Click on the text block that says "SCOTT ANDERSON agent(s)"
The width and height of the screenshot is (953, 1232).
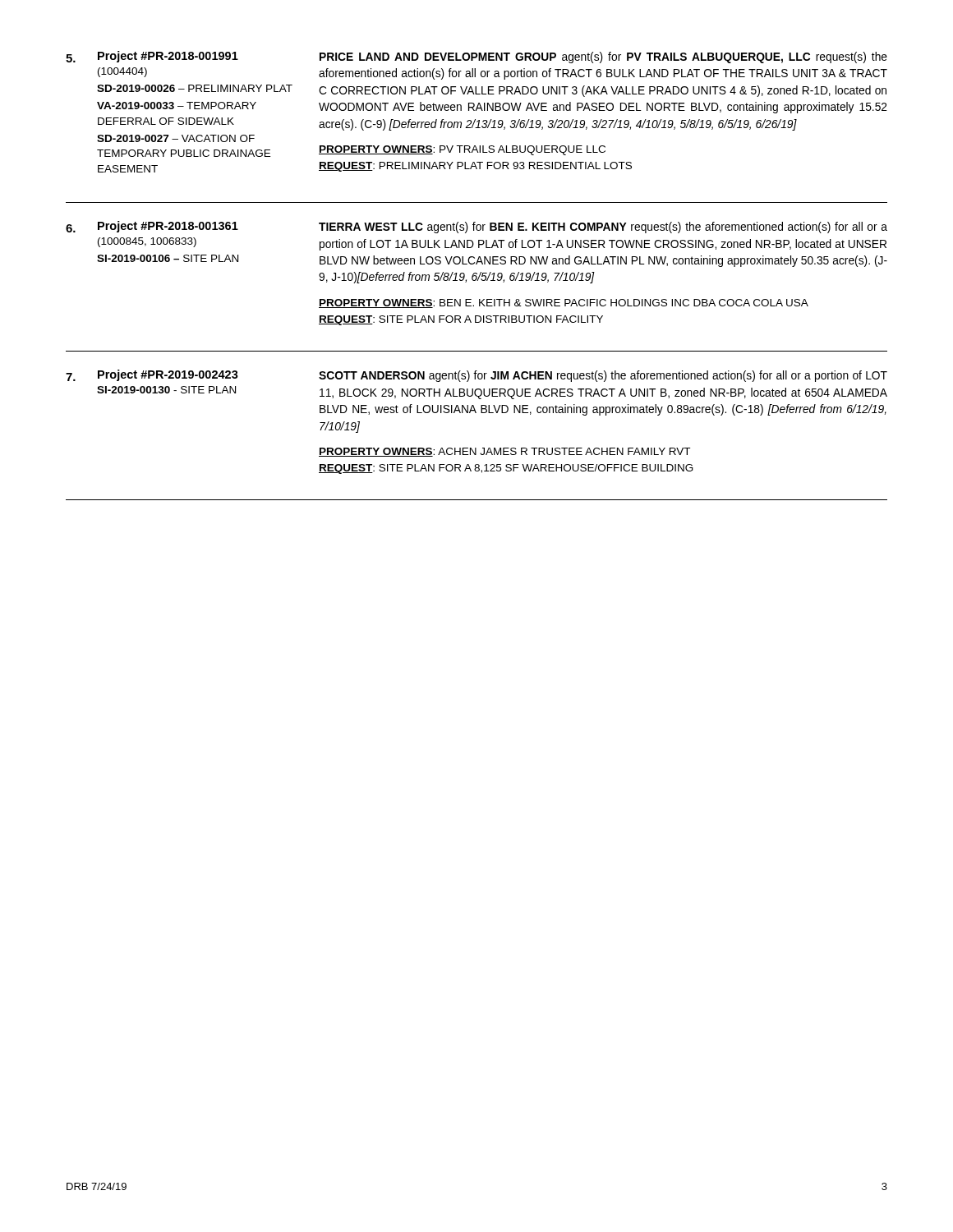tap(603, 401)
